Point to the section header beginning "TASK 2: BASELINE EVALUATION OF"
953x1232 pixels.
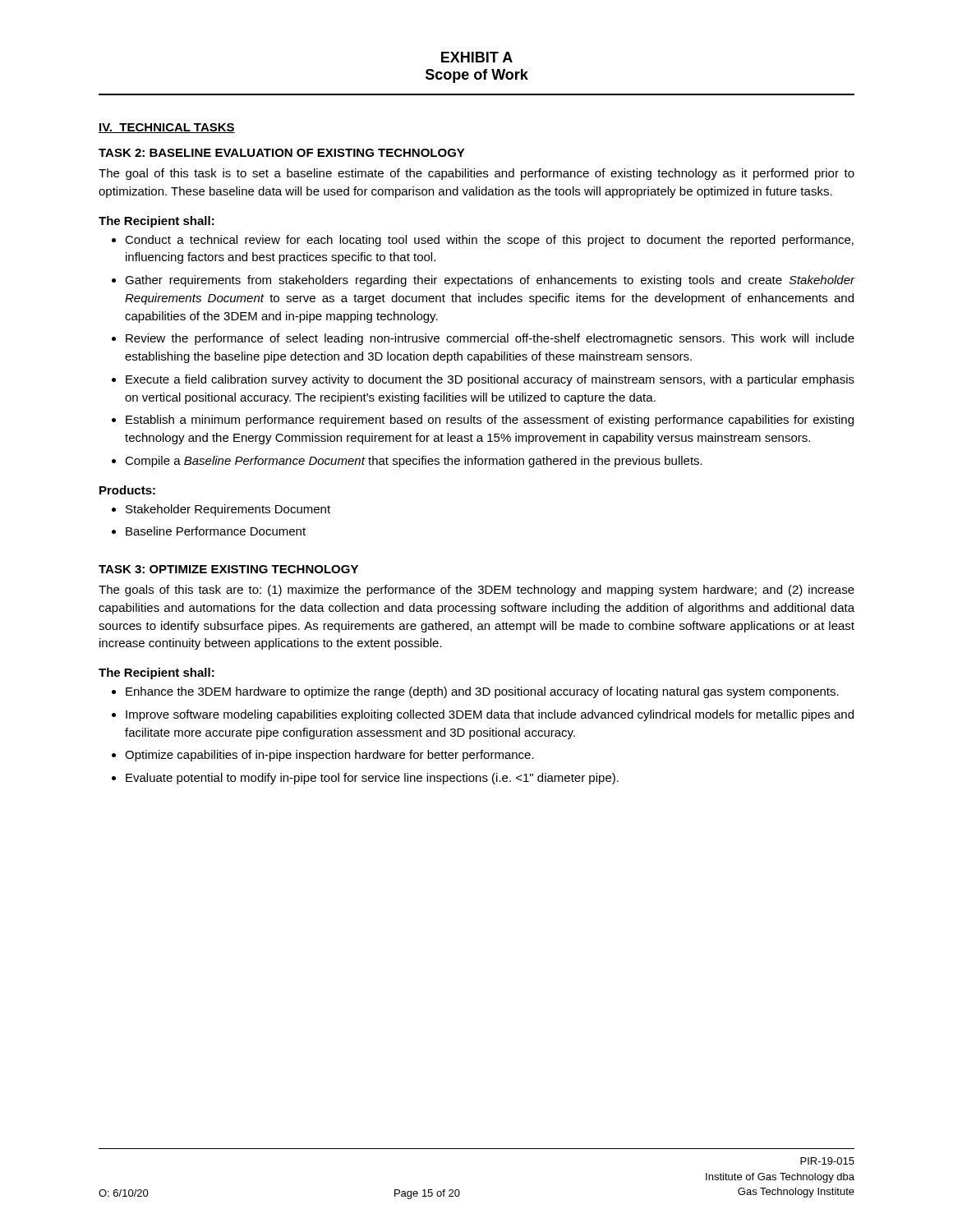tap(282, 152)
